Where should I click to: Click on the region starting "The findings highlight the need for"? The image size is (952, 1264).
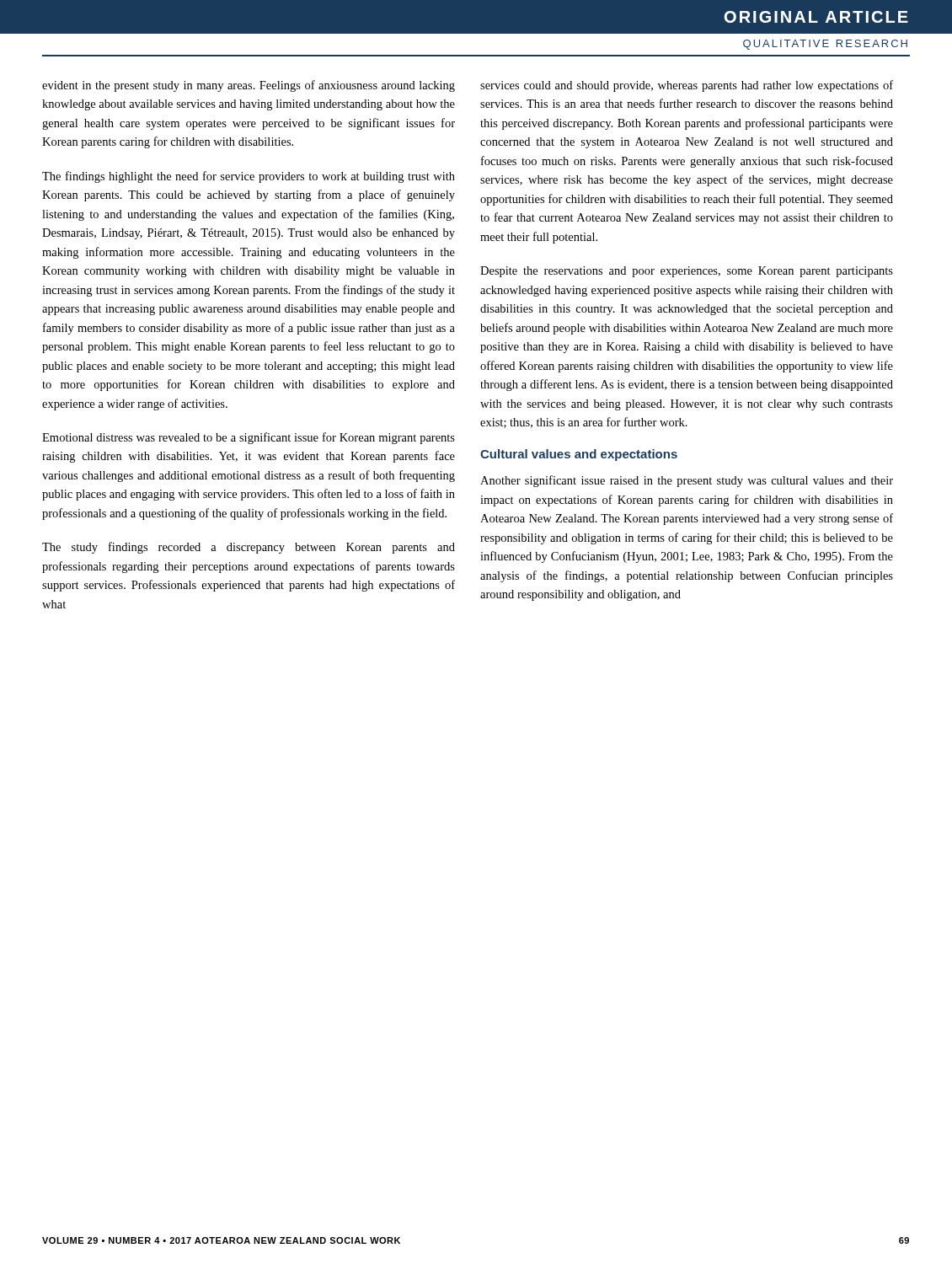[249, 290]
